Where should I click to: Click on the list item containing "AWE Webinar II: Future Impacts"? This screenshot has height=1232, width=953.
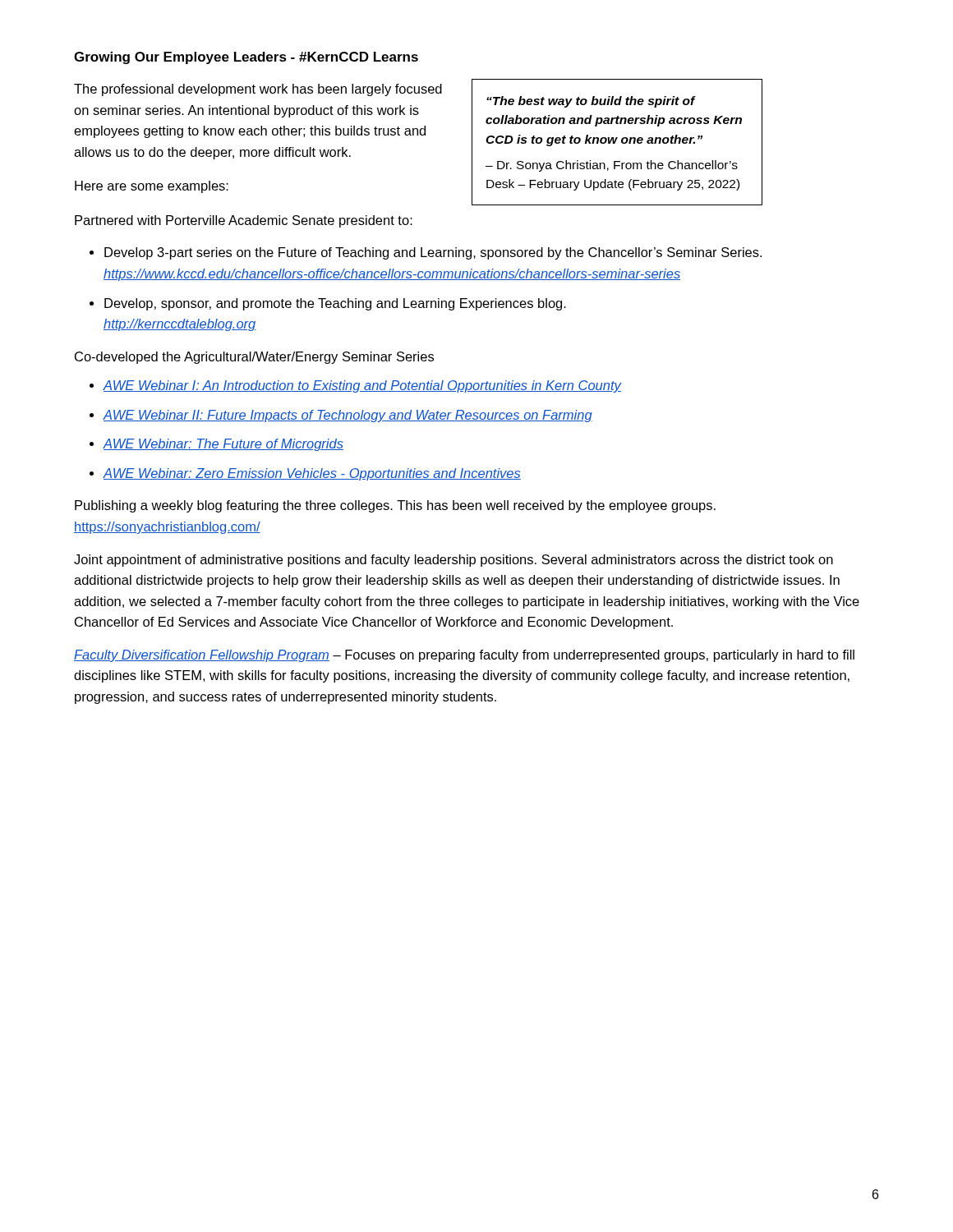pyautogui.click(x=348, y=415)
